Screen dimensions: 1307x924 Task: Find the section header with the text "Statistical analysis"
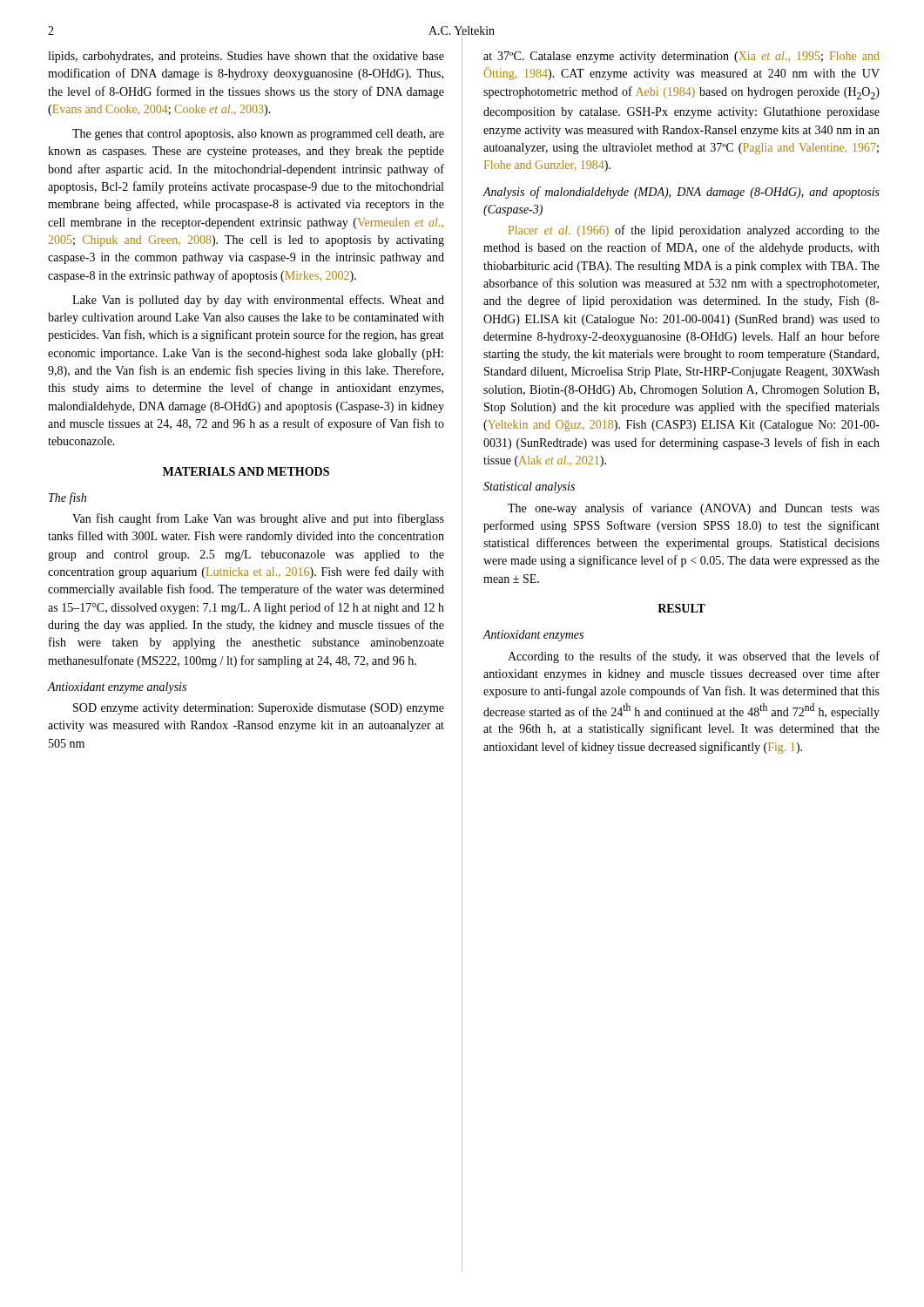(529, 488)
